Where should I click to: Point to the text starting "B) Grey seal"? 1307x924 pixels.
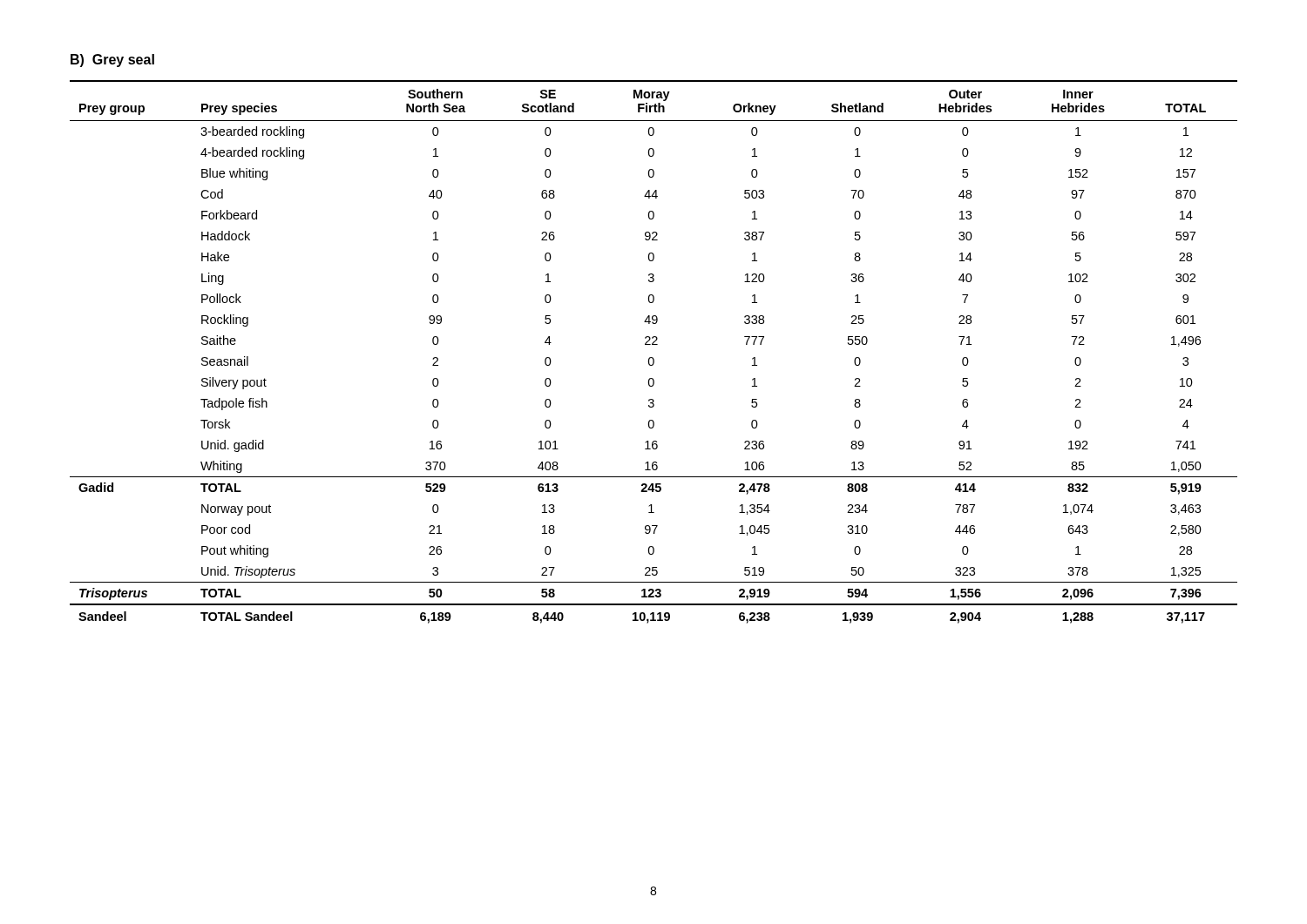click(112, 60)
